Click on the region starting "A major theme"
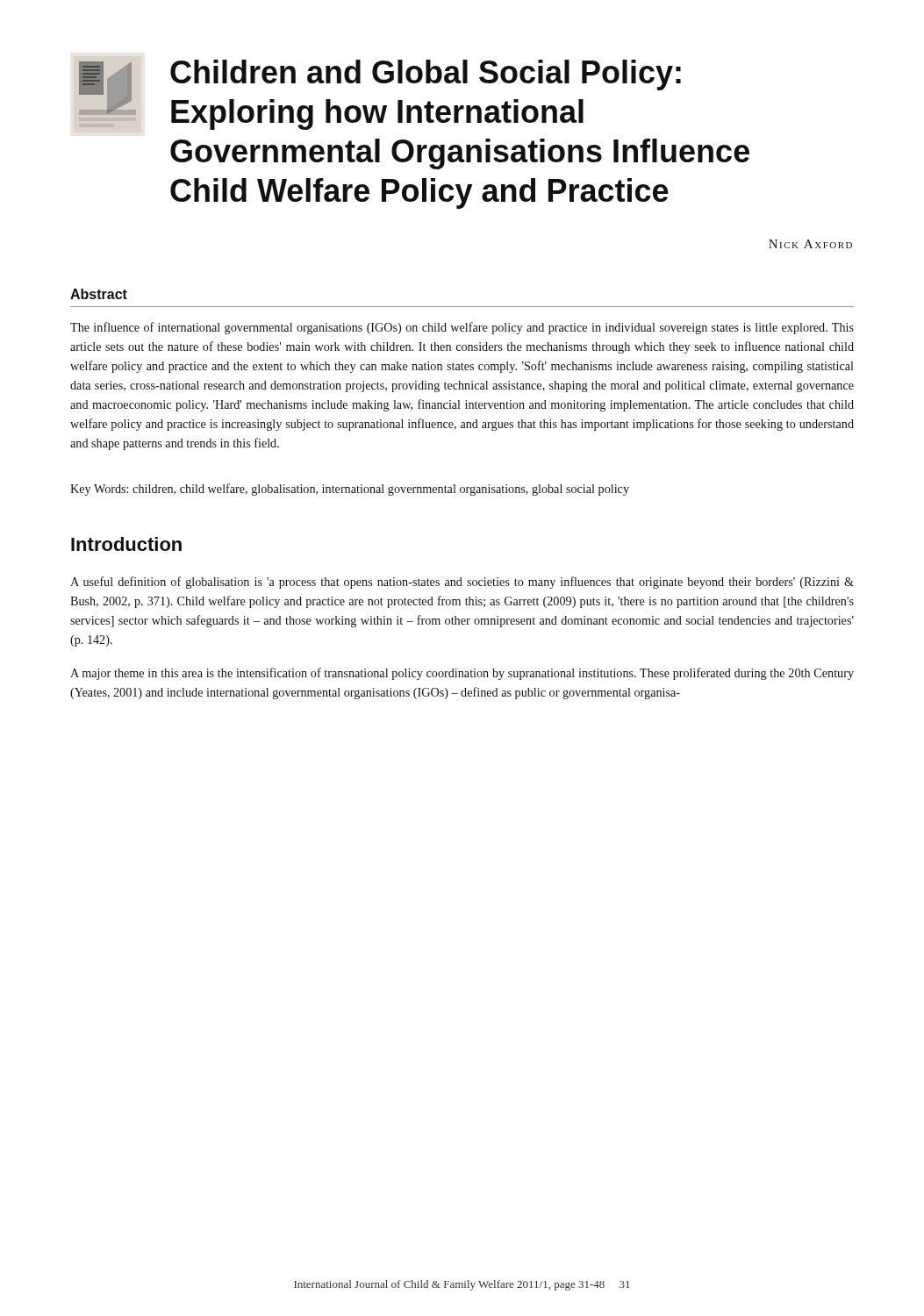The height and width of the screenshot is (1316, 924). point(462,683)
